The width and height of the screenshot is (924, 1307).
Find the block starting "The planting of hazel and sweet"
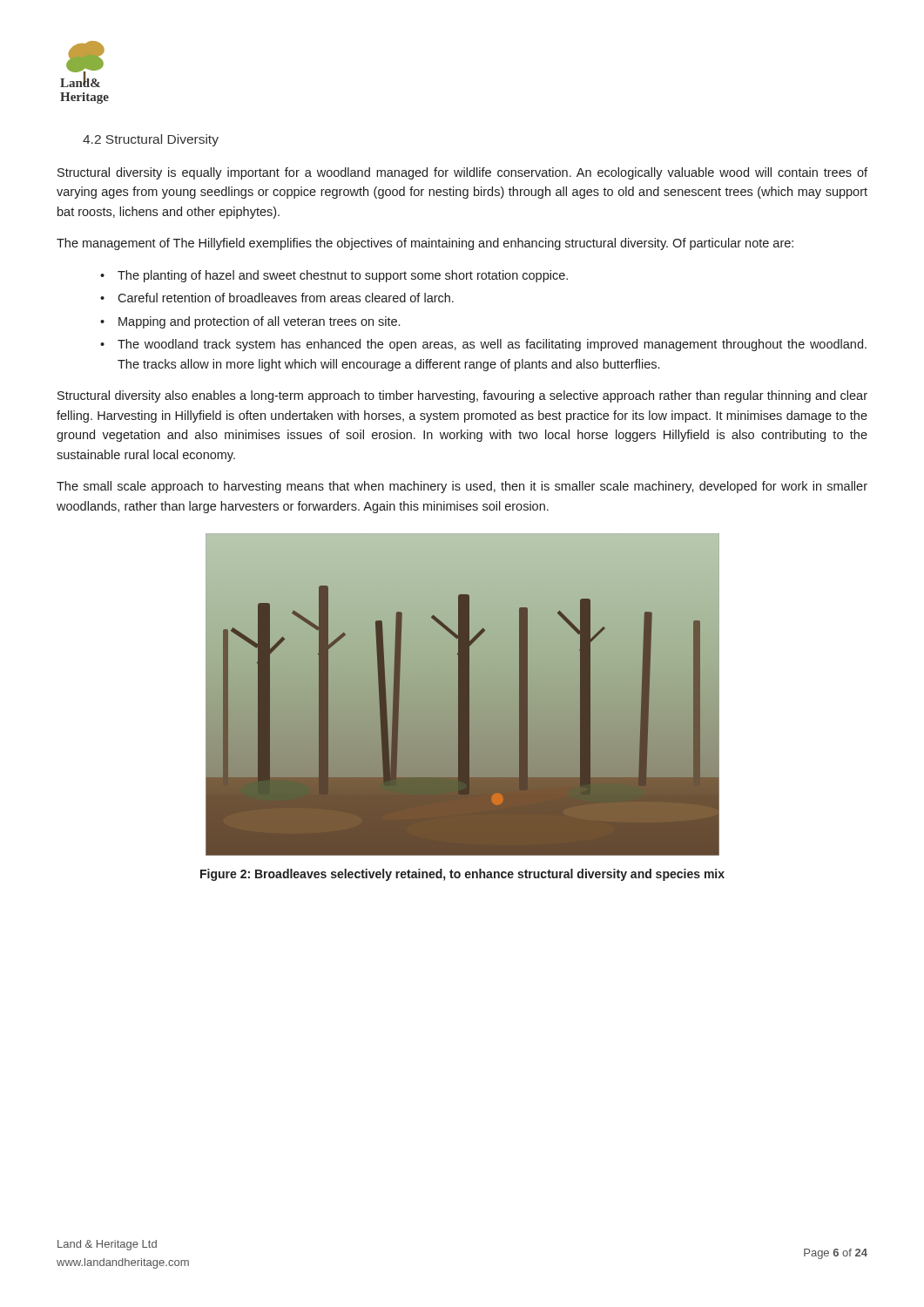click(343, 275)
